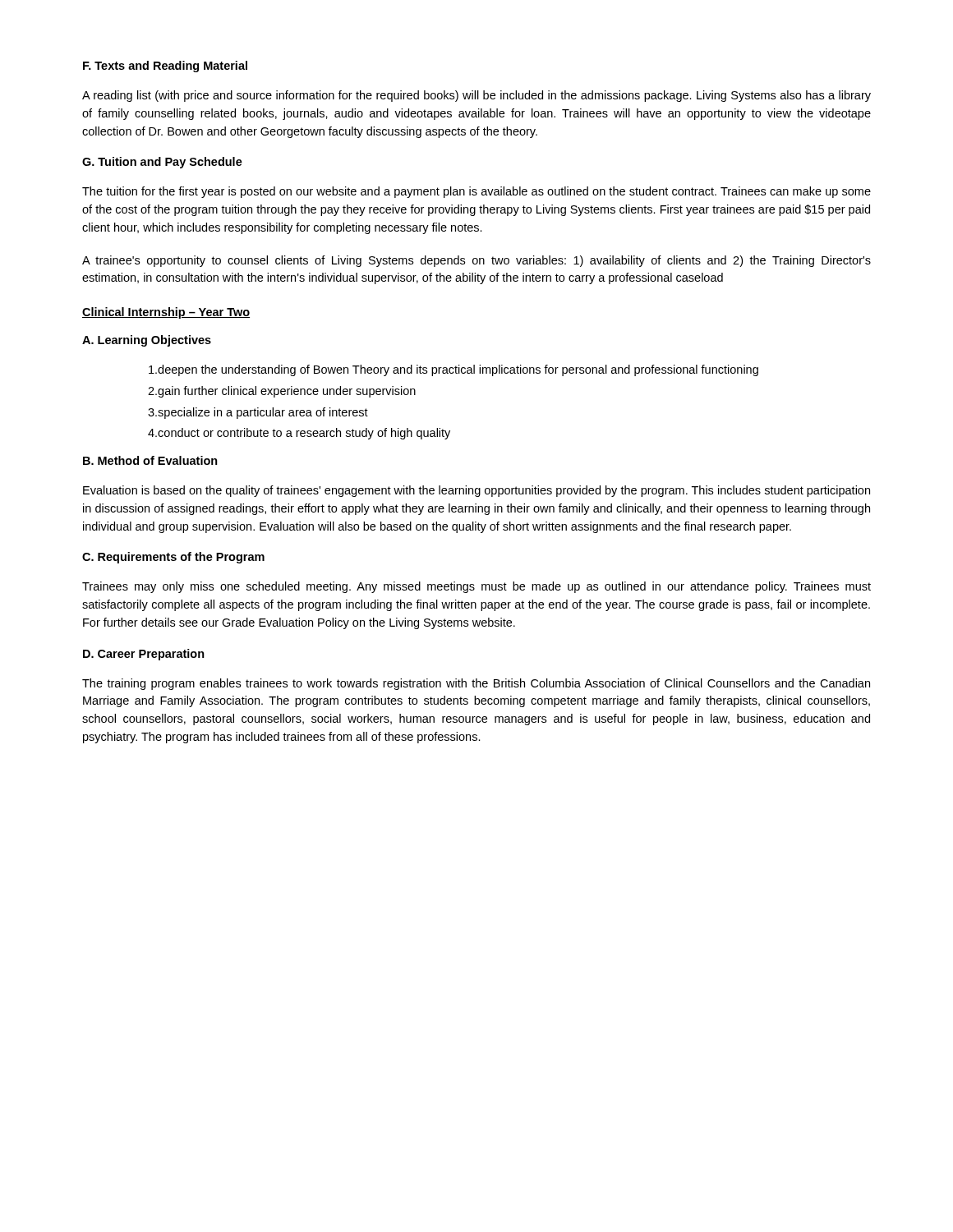
Task: Select the text block starting "The tuition for the first"
Action: (x=476, y=210)
